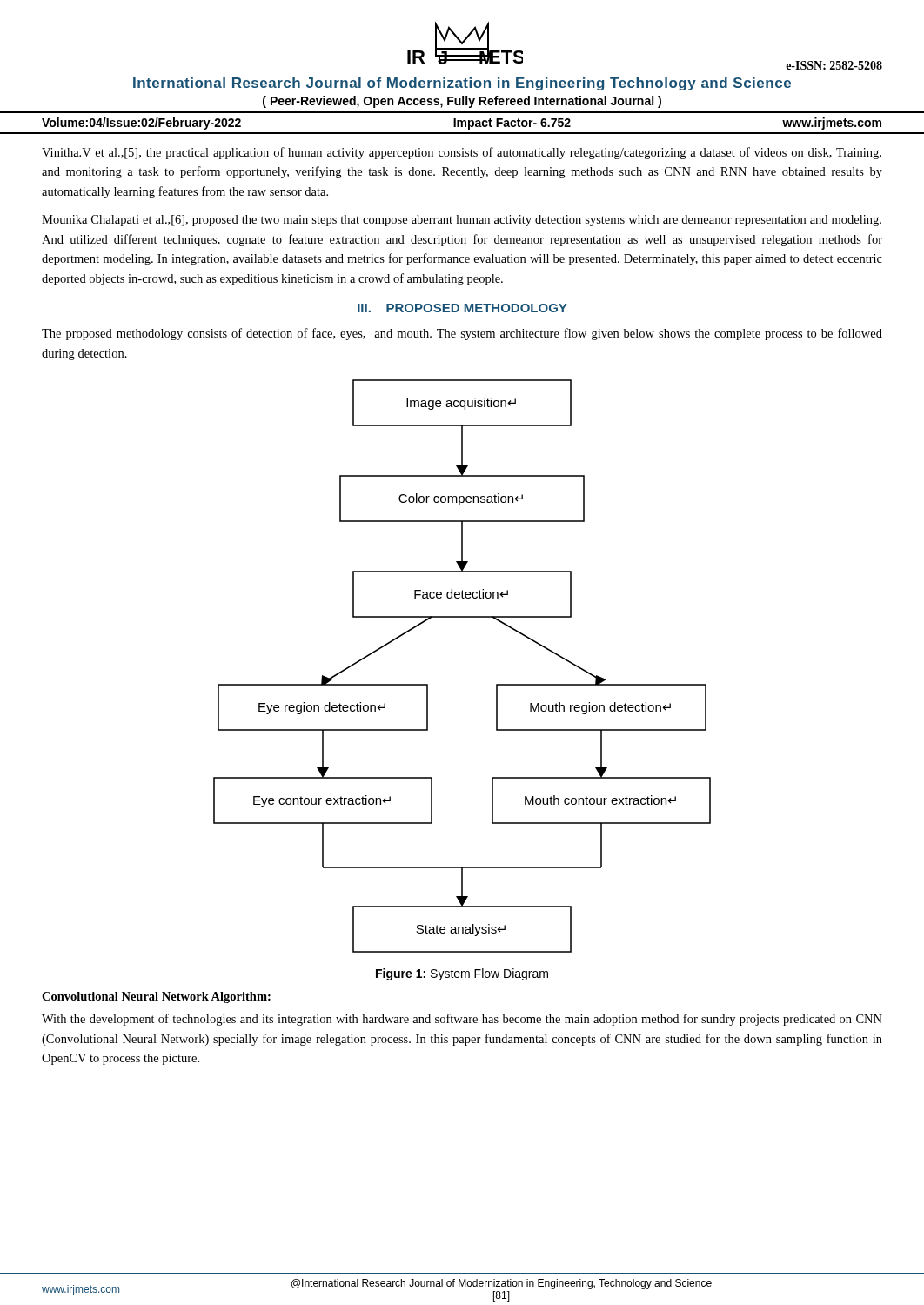The image size is (924, 1305).
Task: Select the text block with the text "Vinitha.V et al.,[5], the"
Action: pos(462,172)
